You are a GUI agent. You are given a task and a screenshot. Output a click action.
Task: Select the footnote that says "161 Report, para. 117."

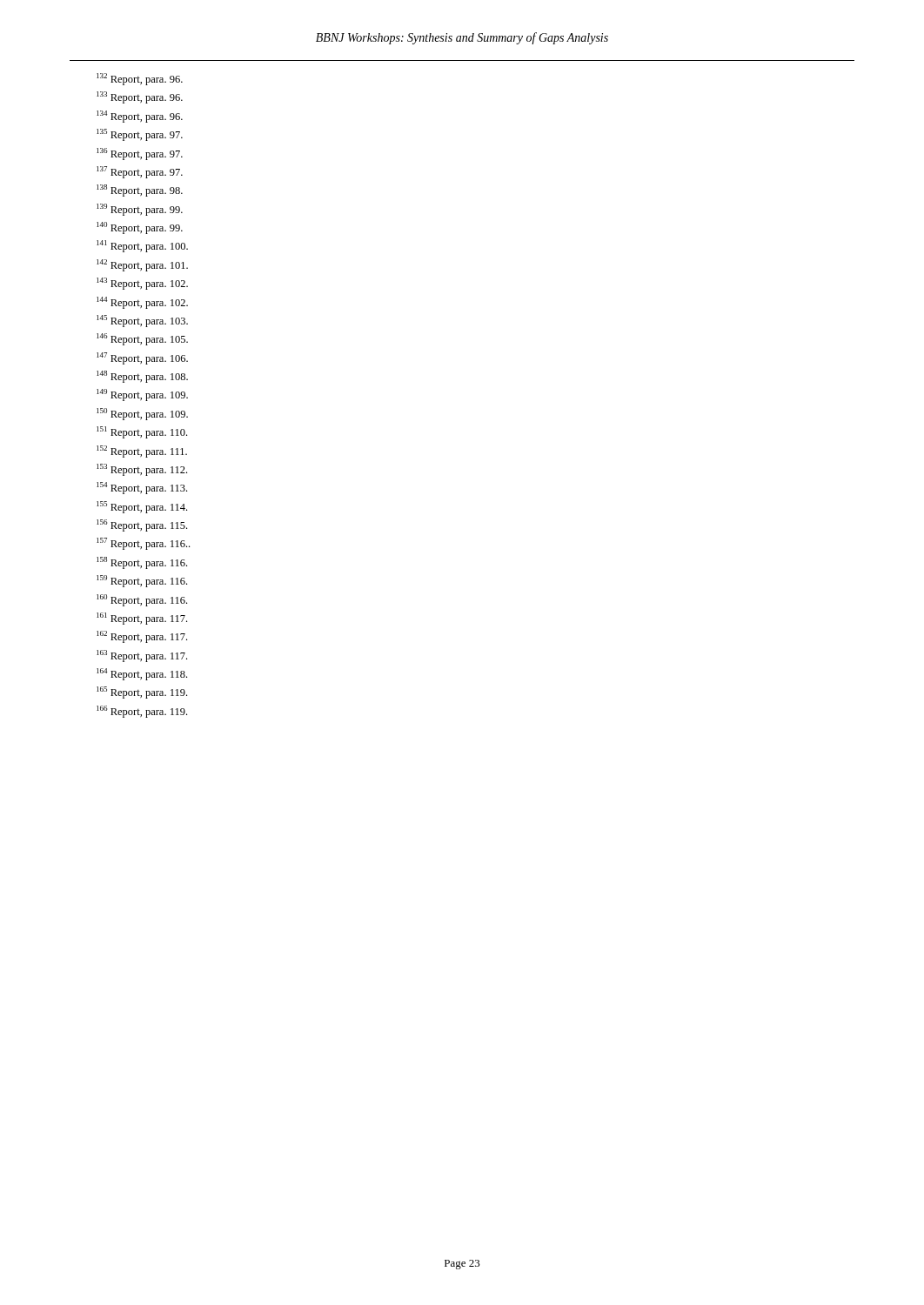[142, 618]
